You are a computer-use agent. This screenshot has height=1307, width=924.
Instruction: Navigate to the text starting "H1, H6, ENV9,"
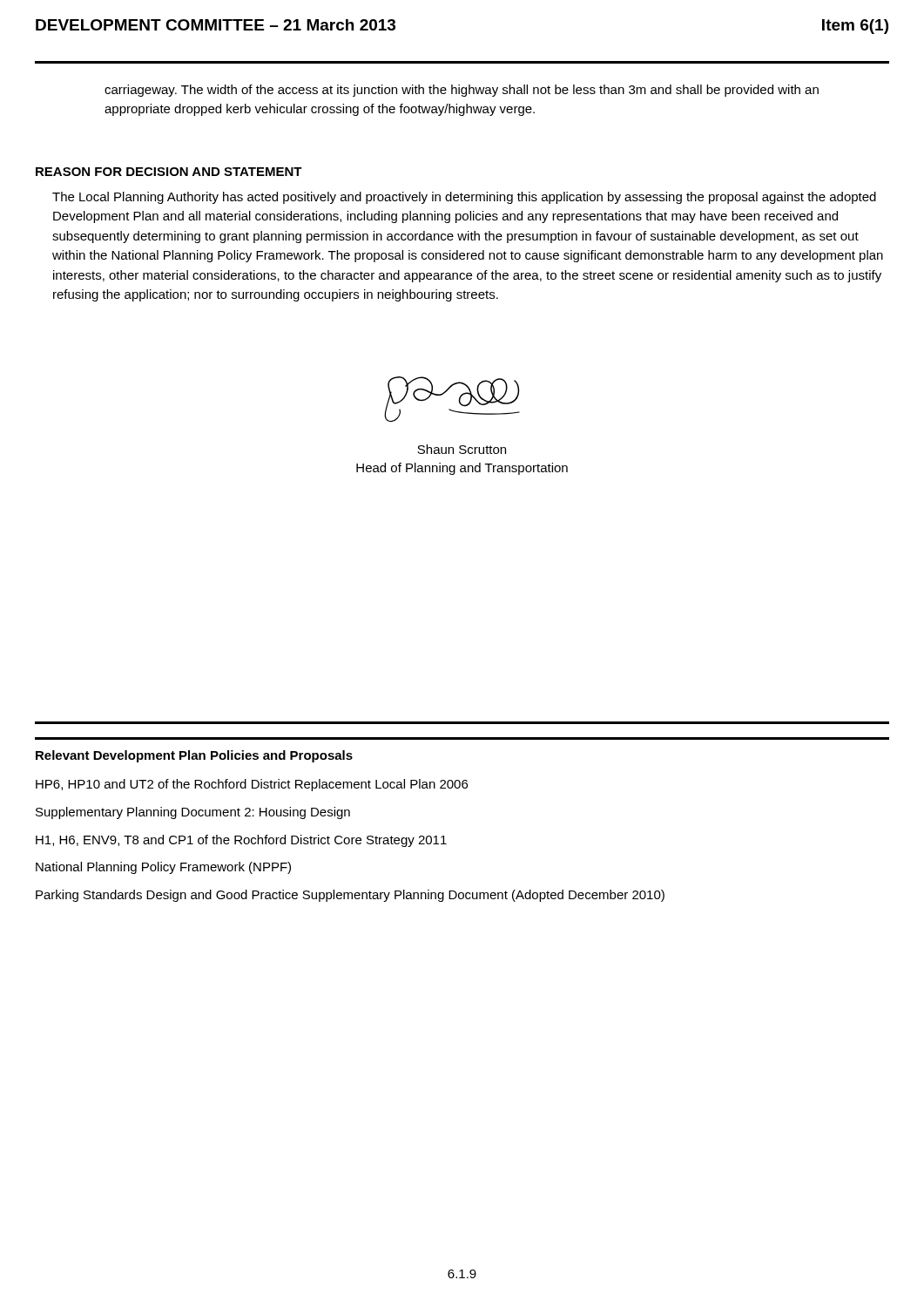[241, 839]
